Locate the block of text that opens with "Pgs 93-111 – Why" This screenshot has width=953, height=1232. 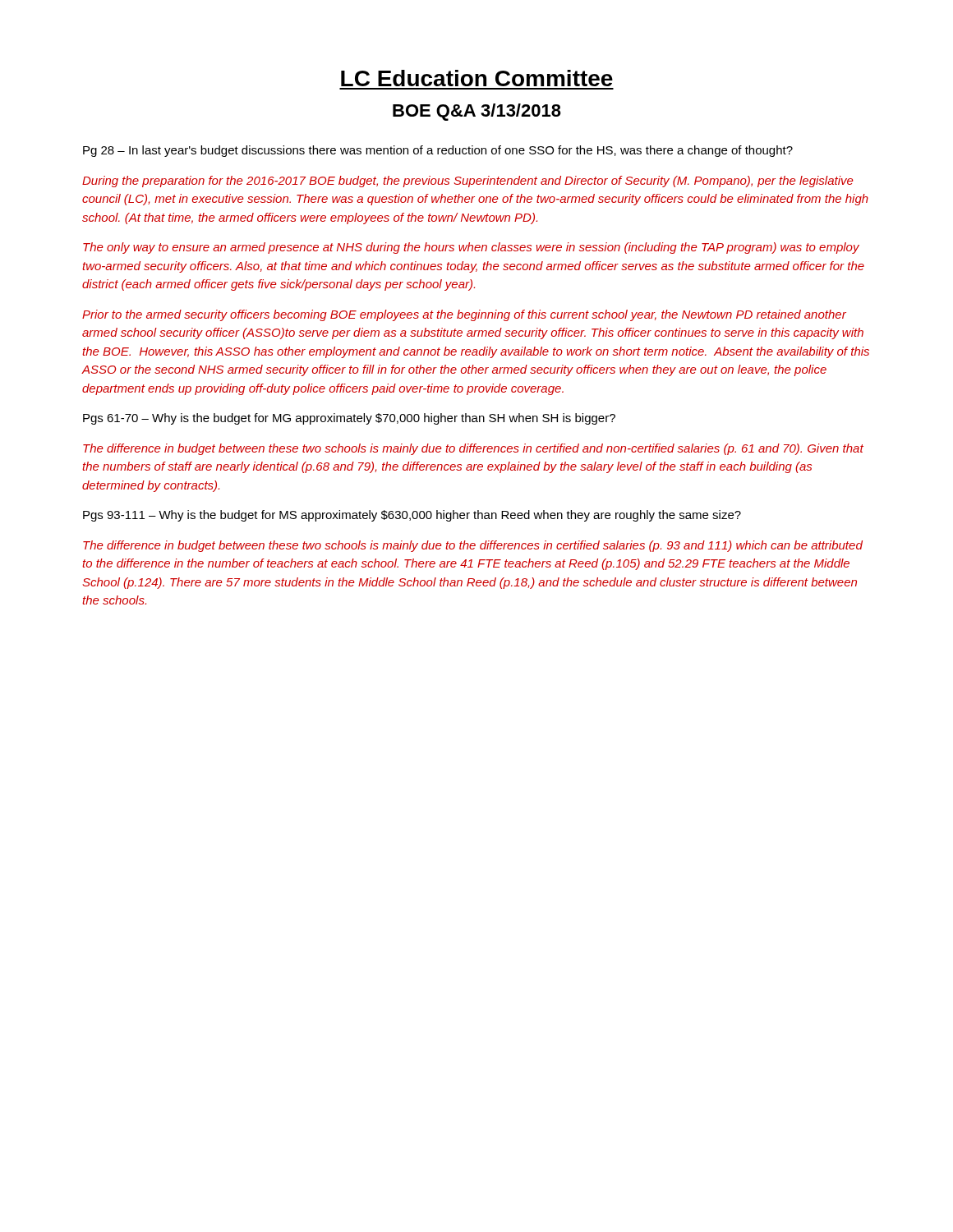click(412, 515)
